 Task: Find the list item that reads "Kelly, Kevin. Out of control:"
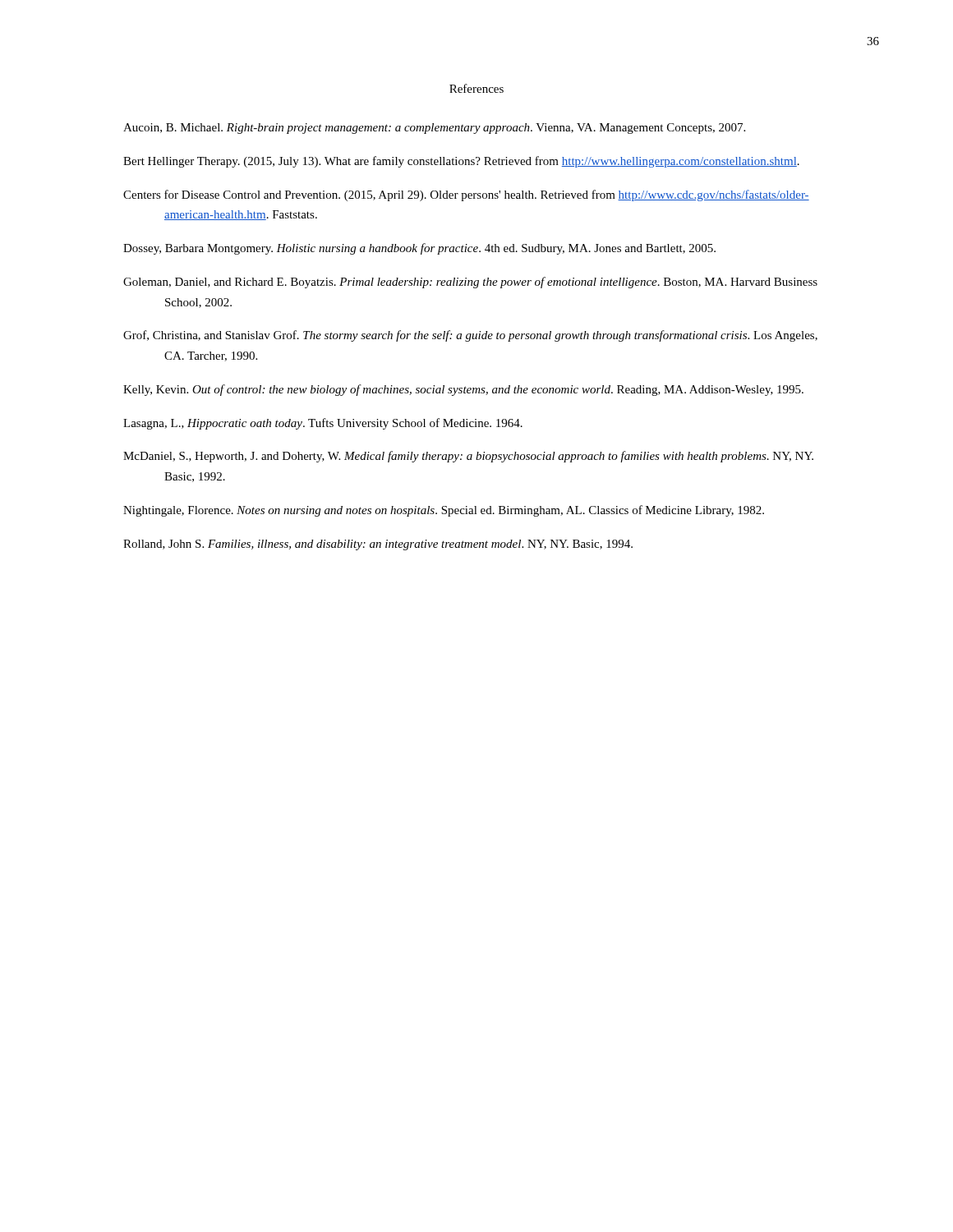pos(464,389)
